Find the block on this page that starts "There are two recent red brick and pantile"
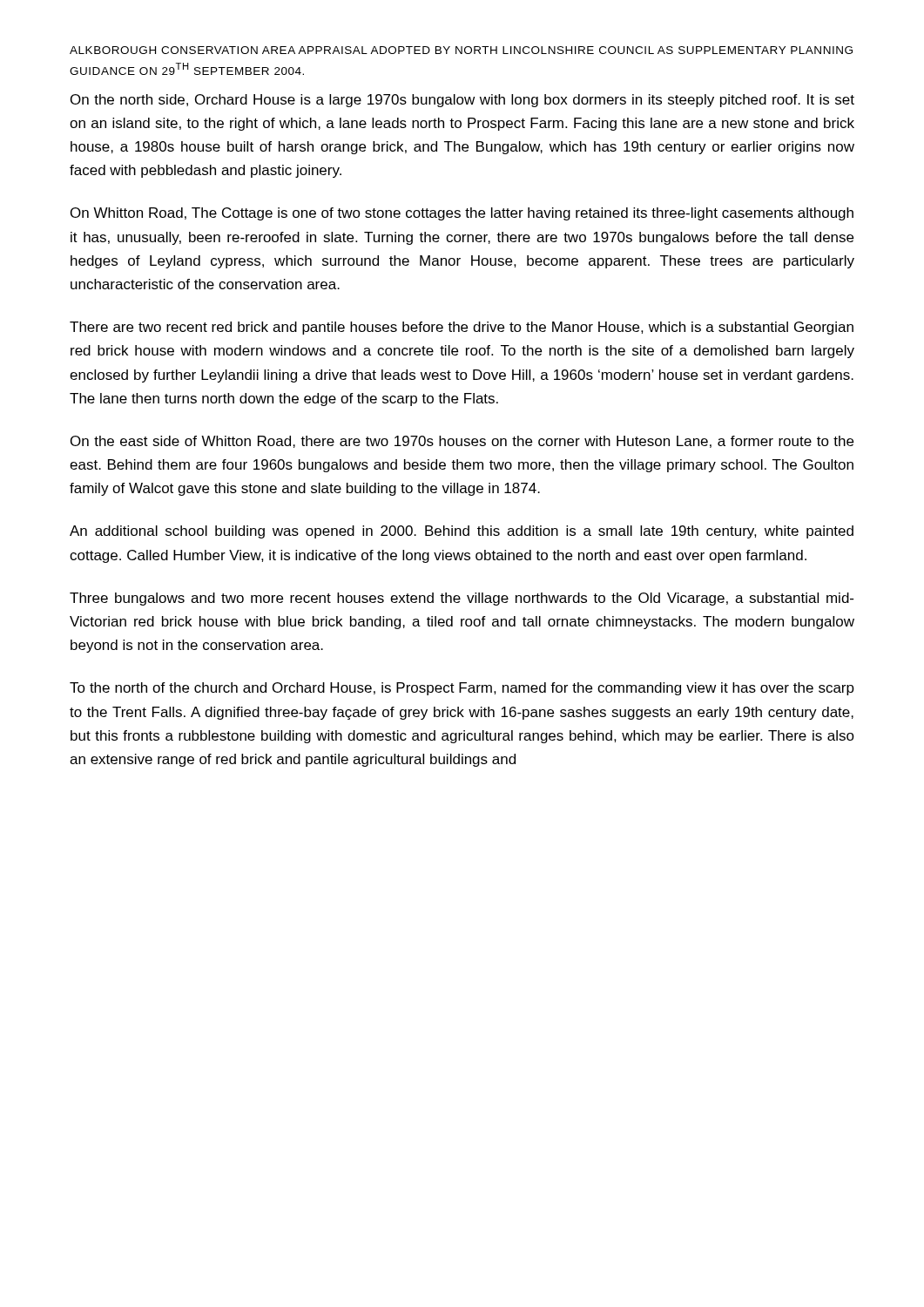This screenshot has width=924, height=1307. (462, 363)
